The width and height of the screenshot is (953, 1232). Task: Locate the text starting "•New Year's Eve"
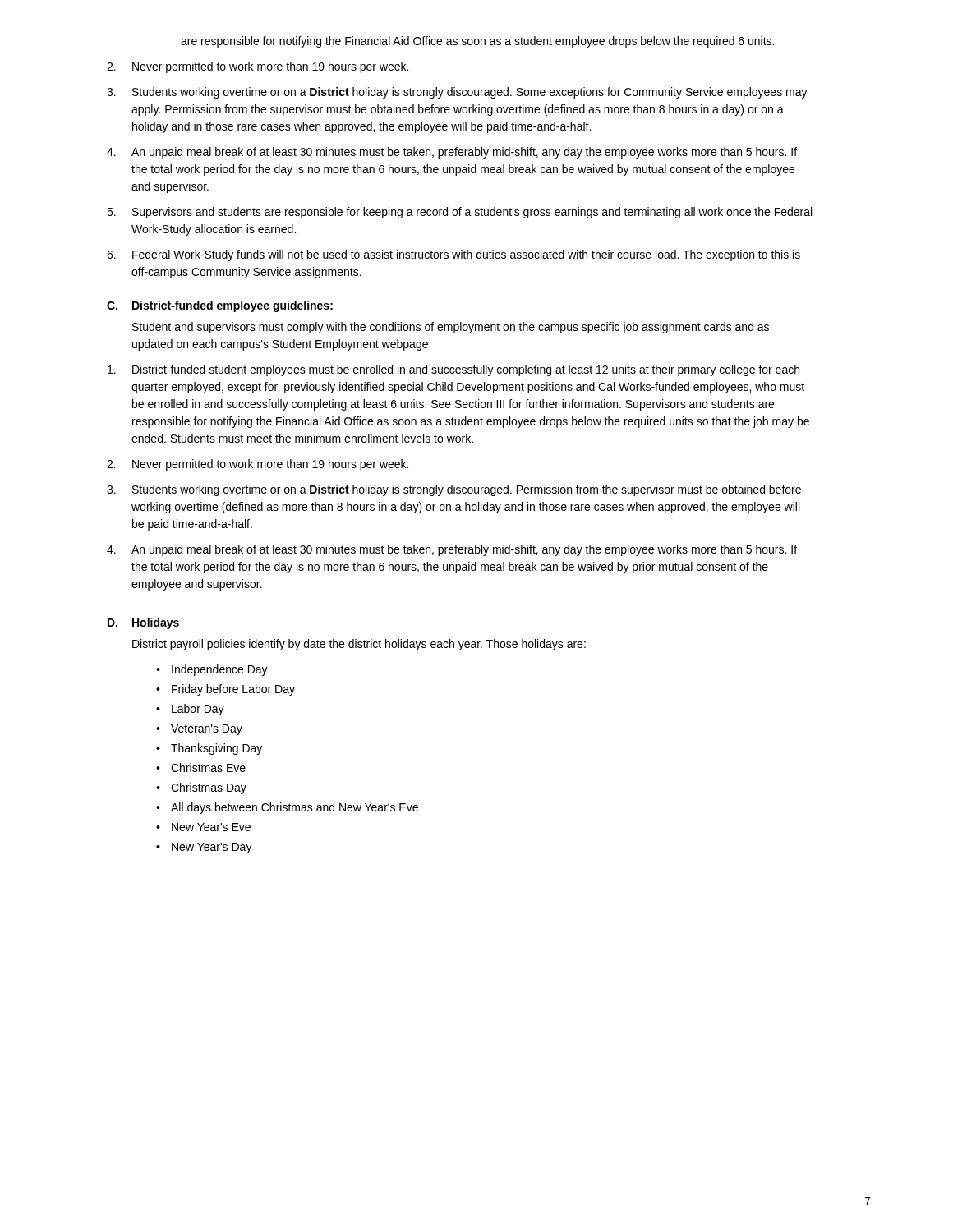(x=204, y=828)
